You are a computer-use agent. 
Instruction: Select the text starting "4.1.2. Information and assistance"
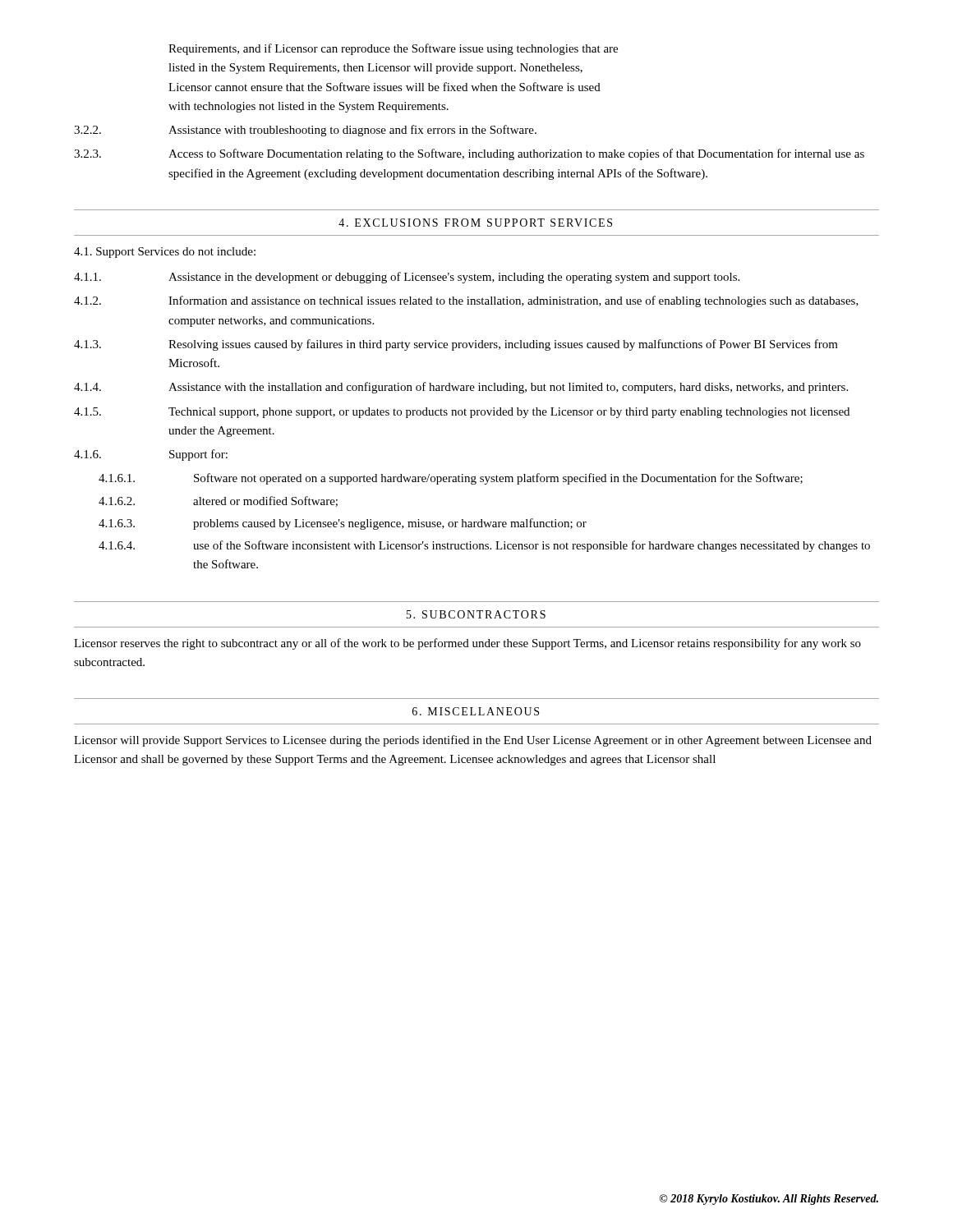(x=476, y=311)
